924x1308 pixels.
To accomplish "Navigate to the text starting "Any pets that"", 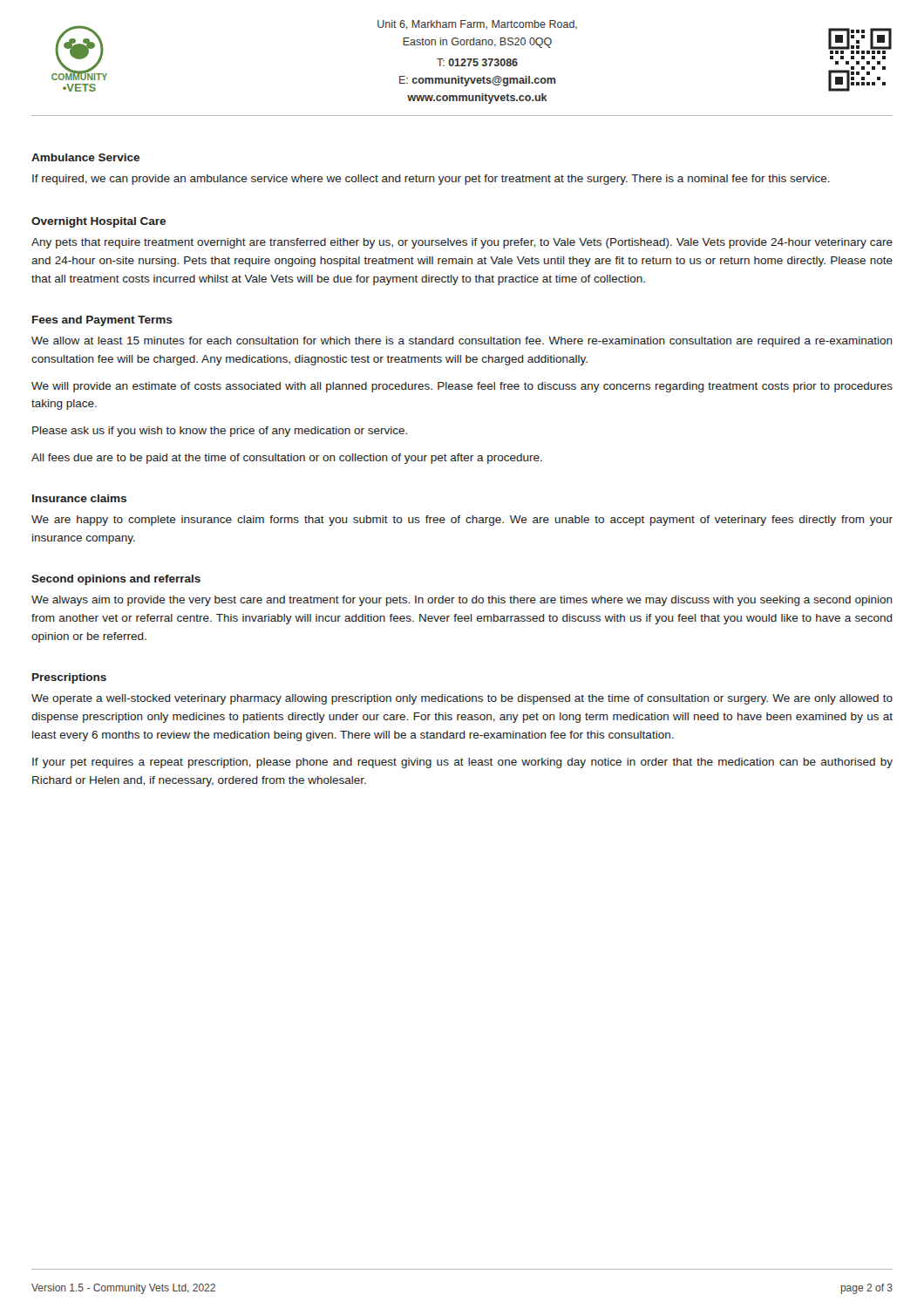I will coord(462,260).
